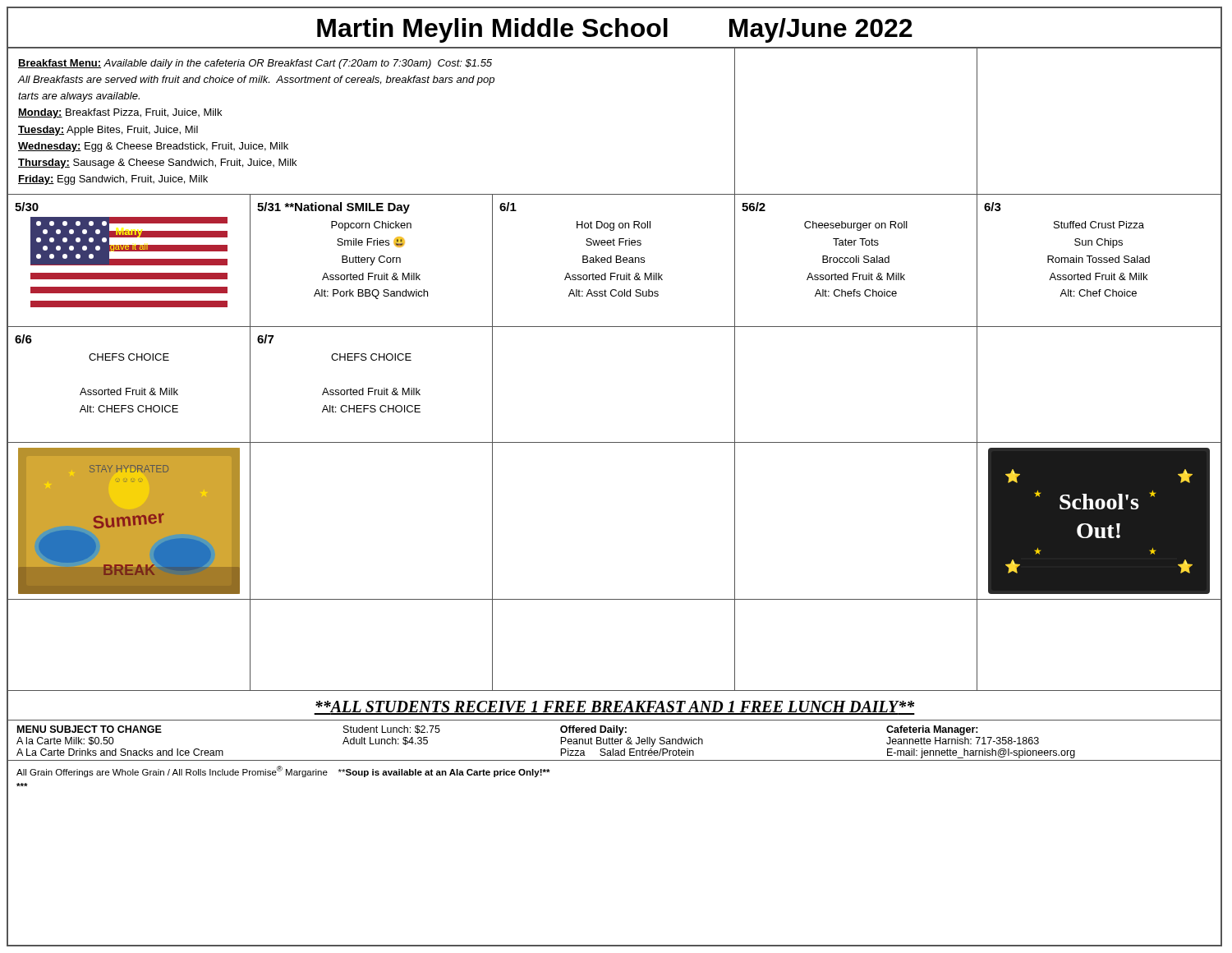Locate the text block that reads "Breakfast Menu: Available"
The height and width of the screenshot is (953, 1232).
pyautogui.click(x=255, y=64)
